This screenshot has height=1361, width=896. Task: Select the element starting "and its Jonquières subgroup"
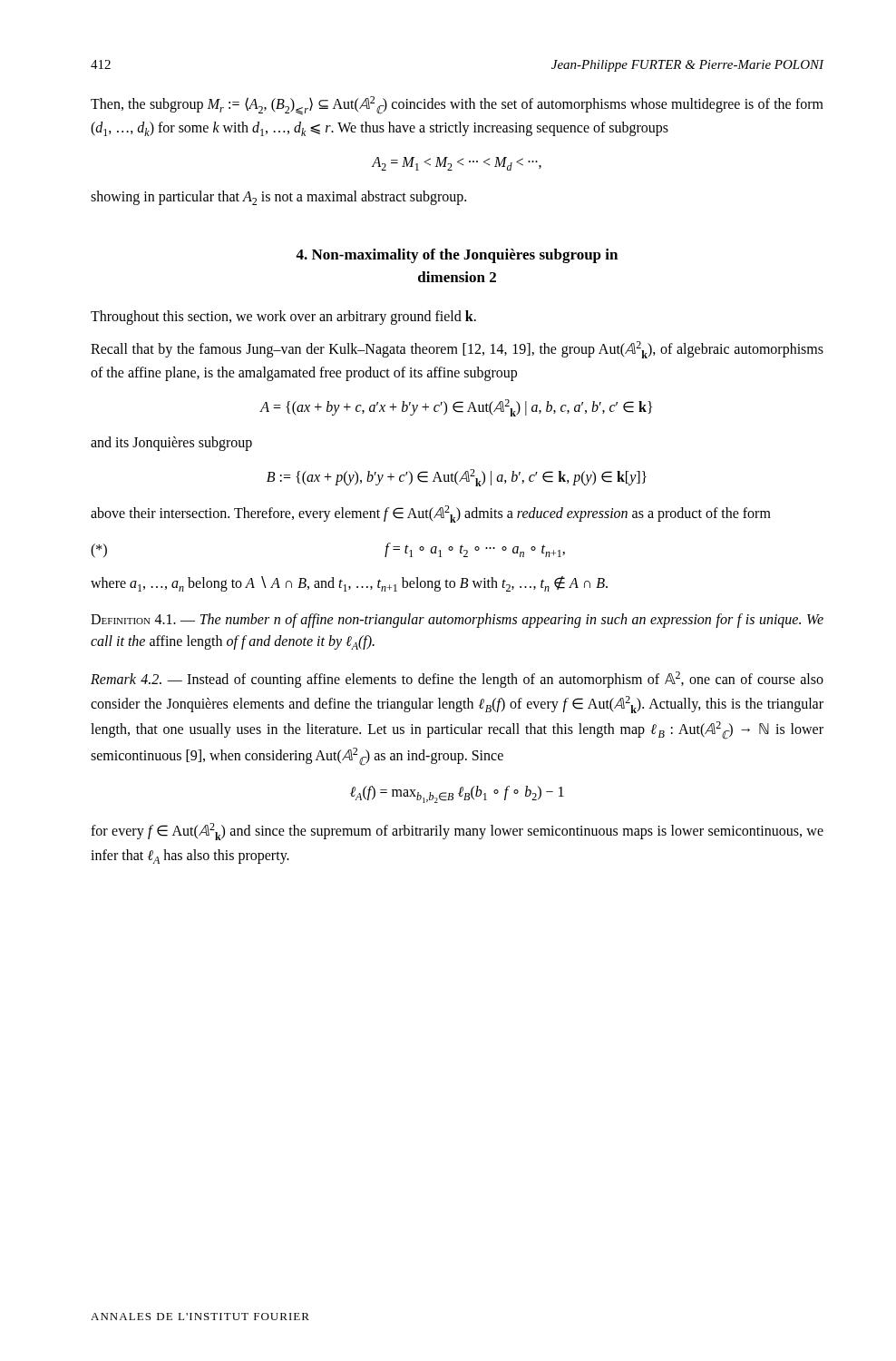click(x=171, y=444)
